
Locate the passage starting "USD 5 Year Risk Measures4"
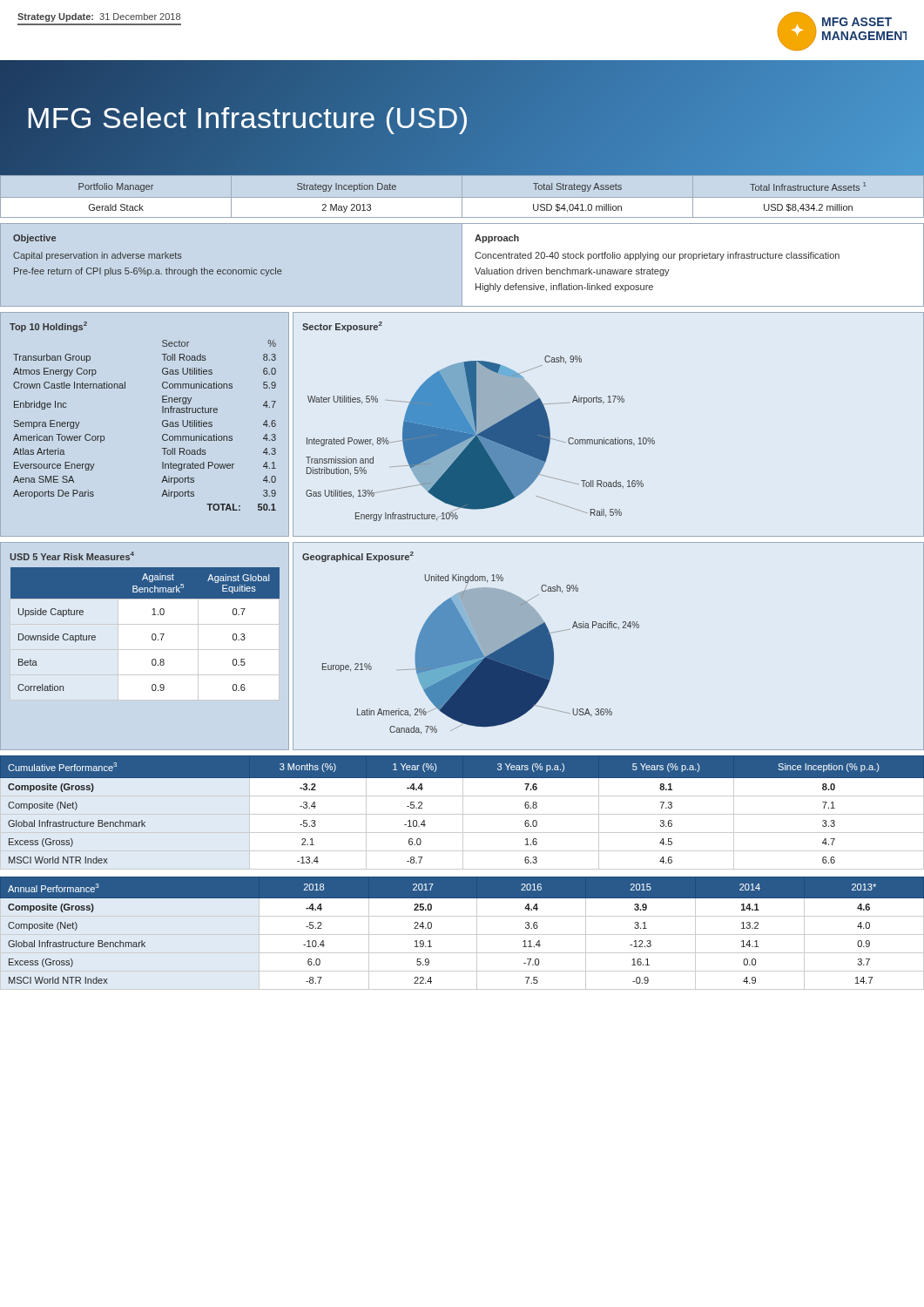point(72,556)
